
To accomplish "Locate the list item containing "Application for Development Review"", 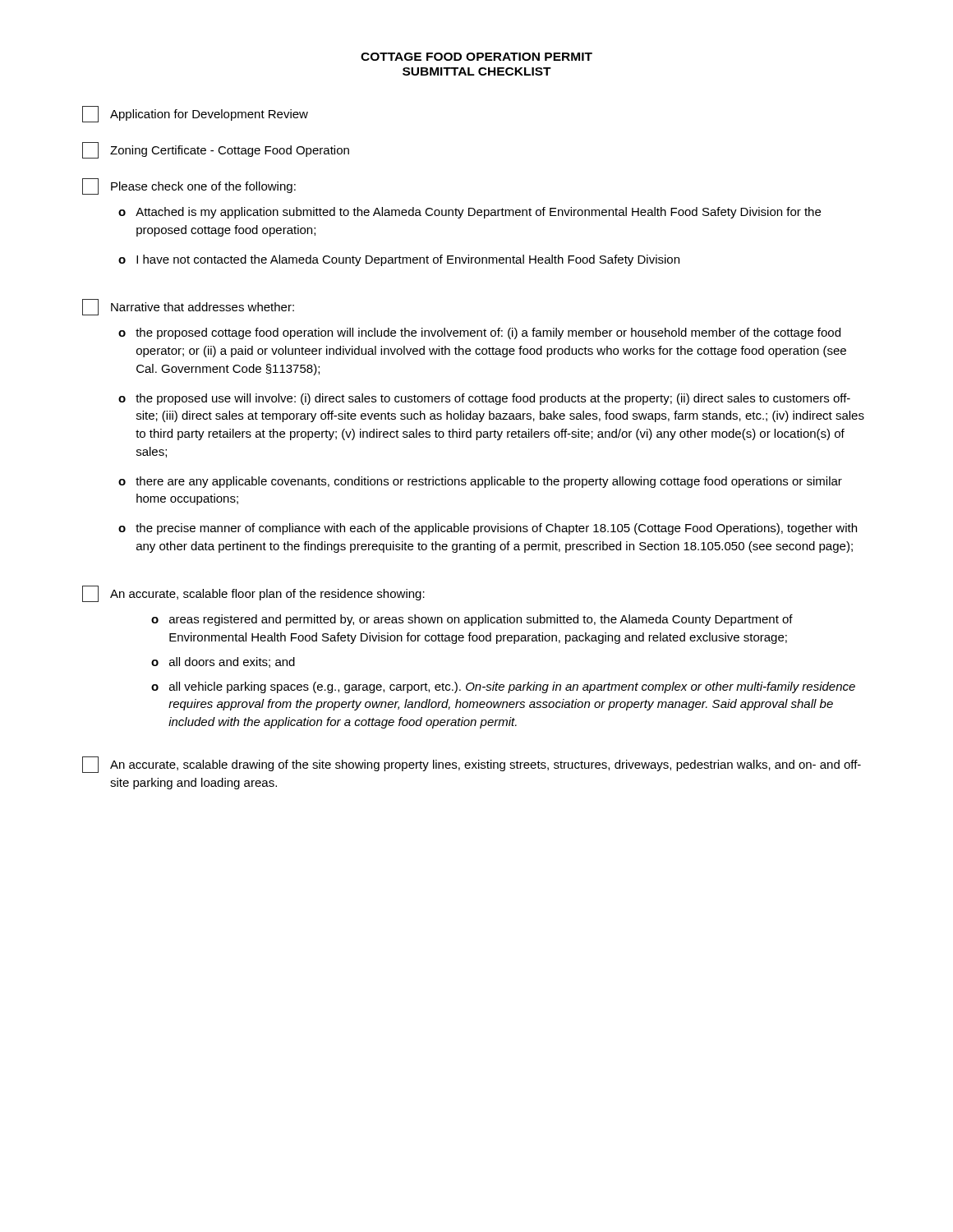I will click(x=195, y=114).
